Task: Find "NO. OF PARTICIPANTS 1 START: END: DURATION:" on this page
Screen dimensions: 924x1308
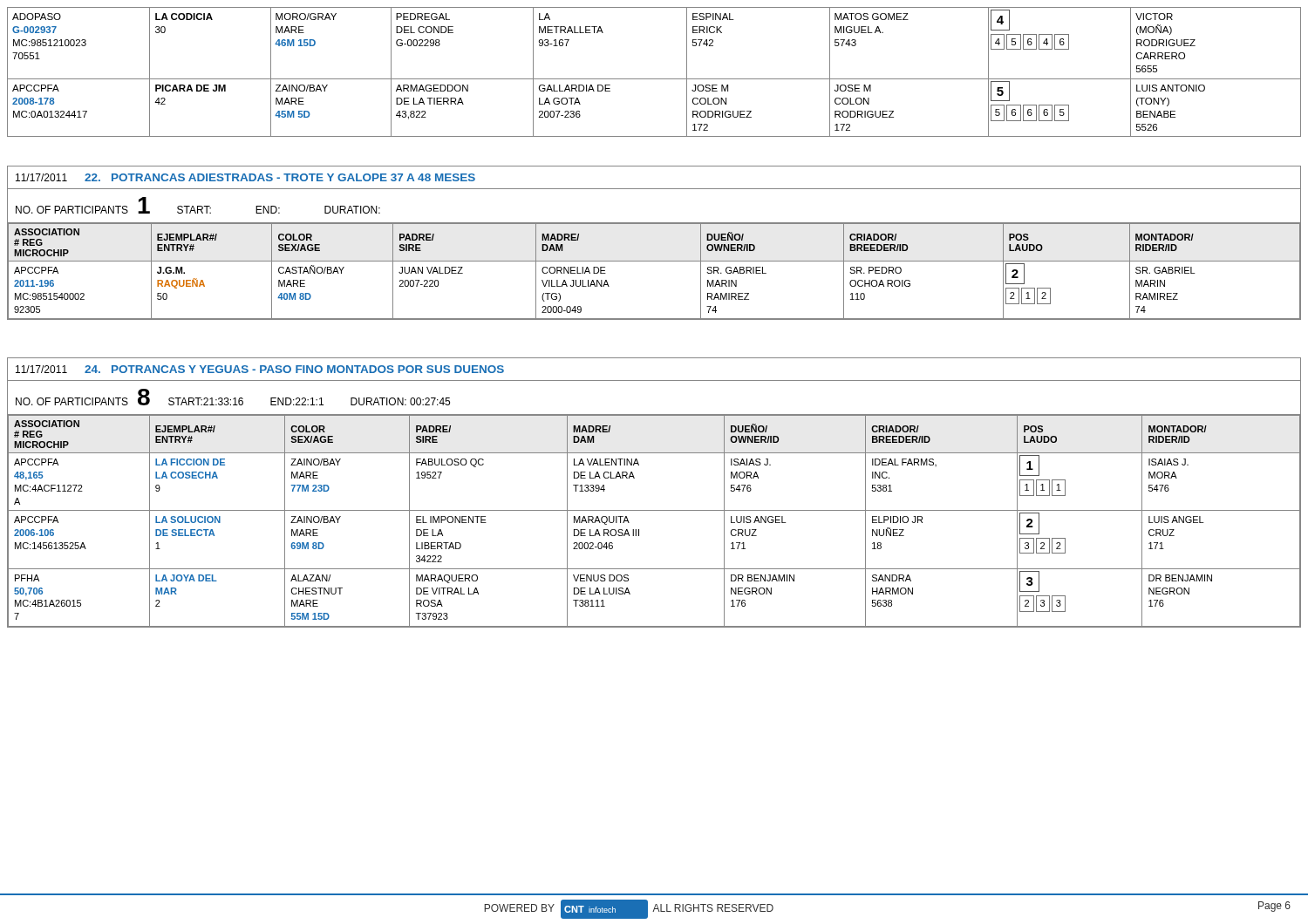Action: tap(198, 205)
